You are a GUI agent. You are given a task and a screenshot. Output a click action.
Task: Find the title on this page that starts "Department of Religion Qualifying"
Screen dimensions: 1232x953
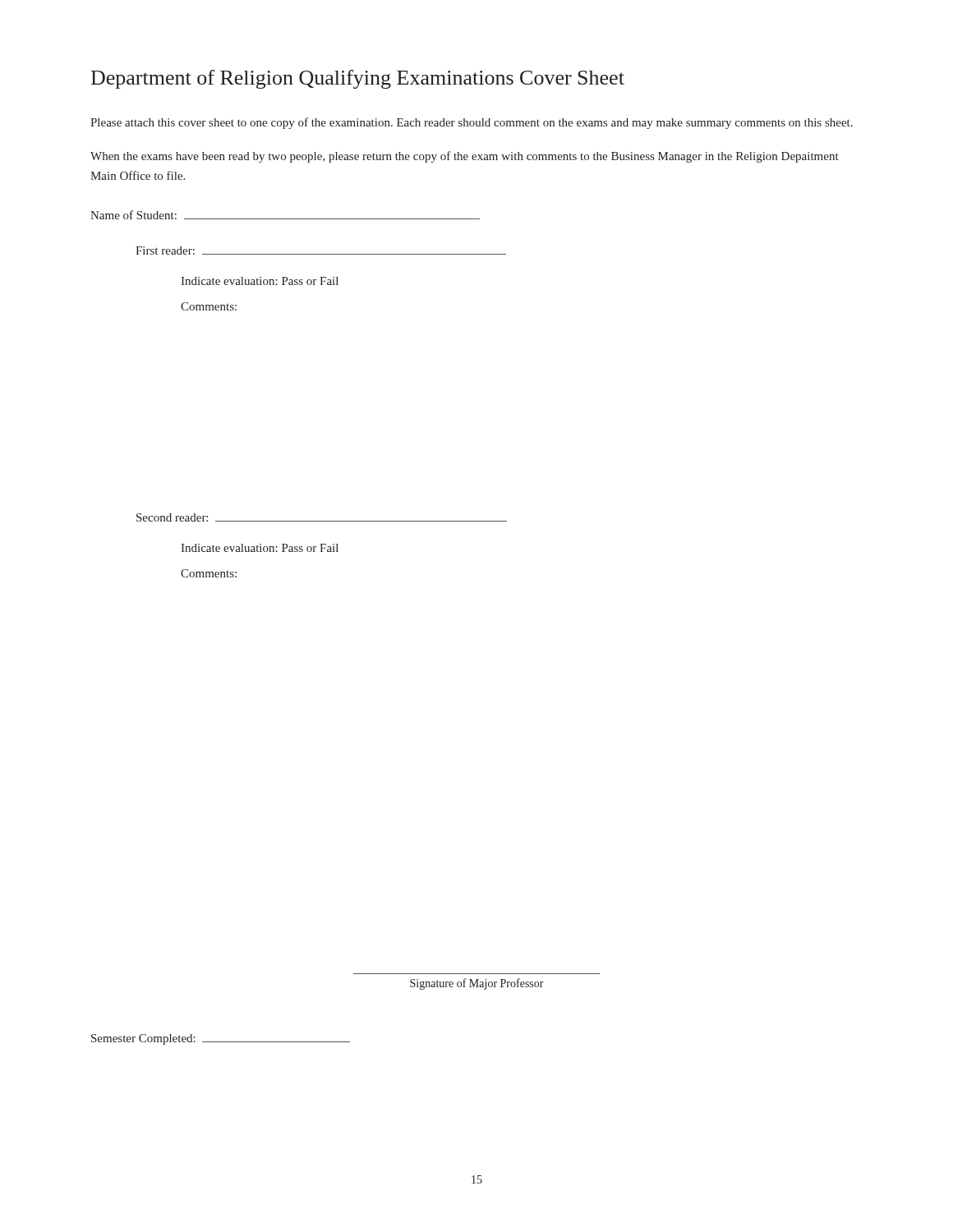tap(476, 78)
